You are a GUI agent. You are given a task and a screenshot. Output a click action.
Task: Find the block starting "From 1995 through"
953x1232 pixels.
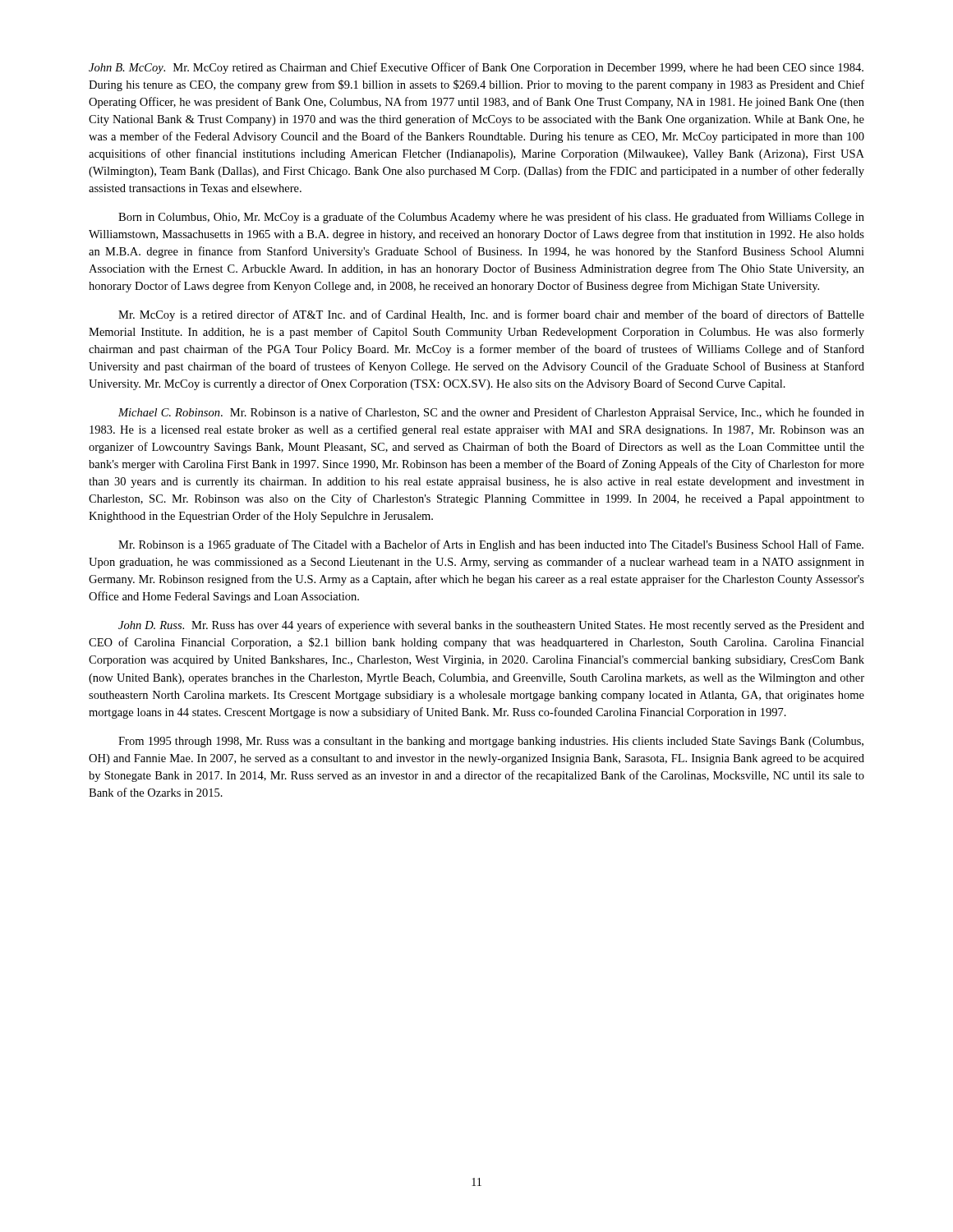click(476, 766)
